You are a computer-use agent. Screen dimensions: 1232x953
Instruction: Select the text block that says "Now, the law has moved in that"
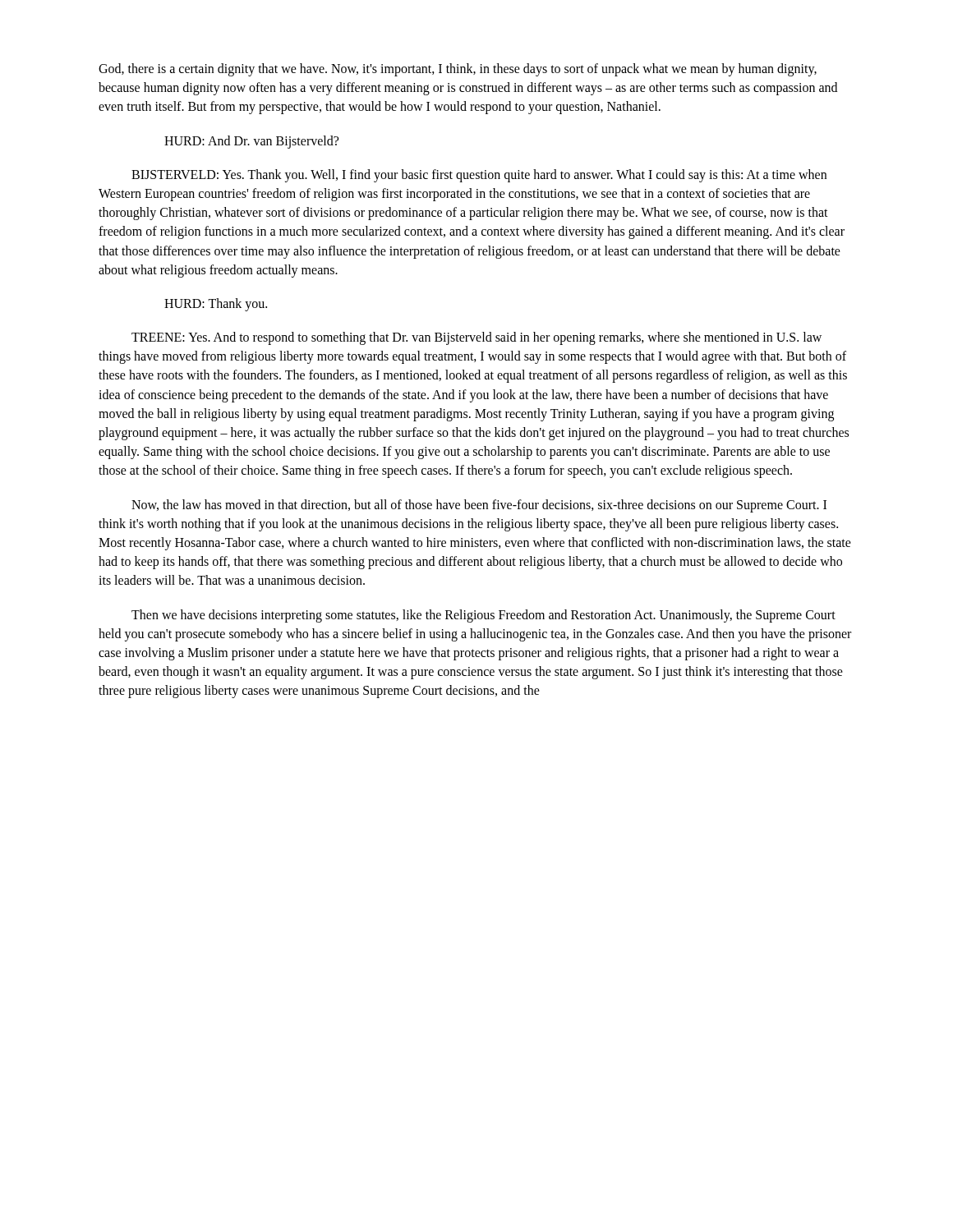[x=475, y=542]
